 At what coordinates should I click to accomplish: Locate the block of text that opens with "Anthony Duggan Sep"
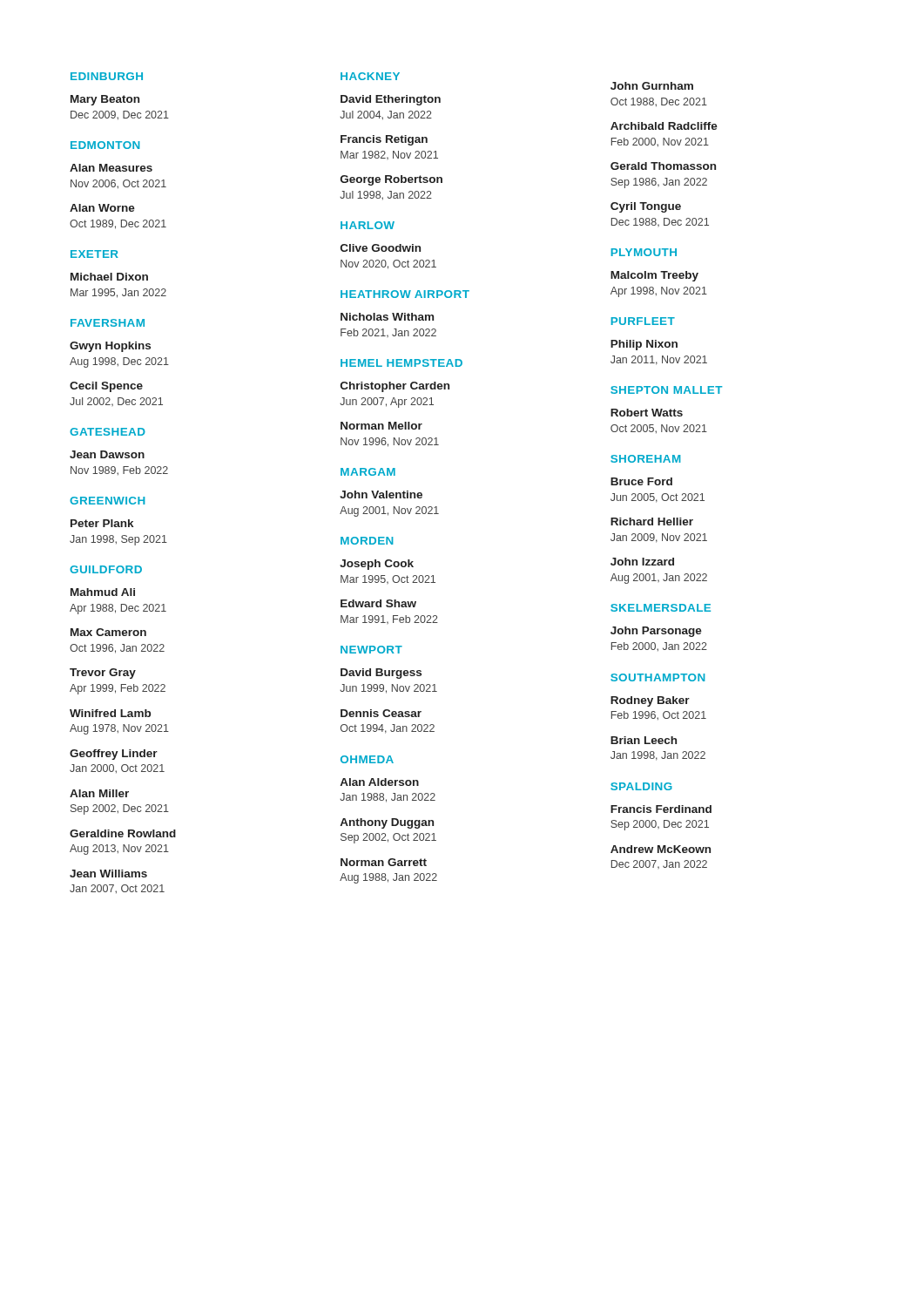[387, 823]
